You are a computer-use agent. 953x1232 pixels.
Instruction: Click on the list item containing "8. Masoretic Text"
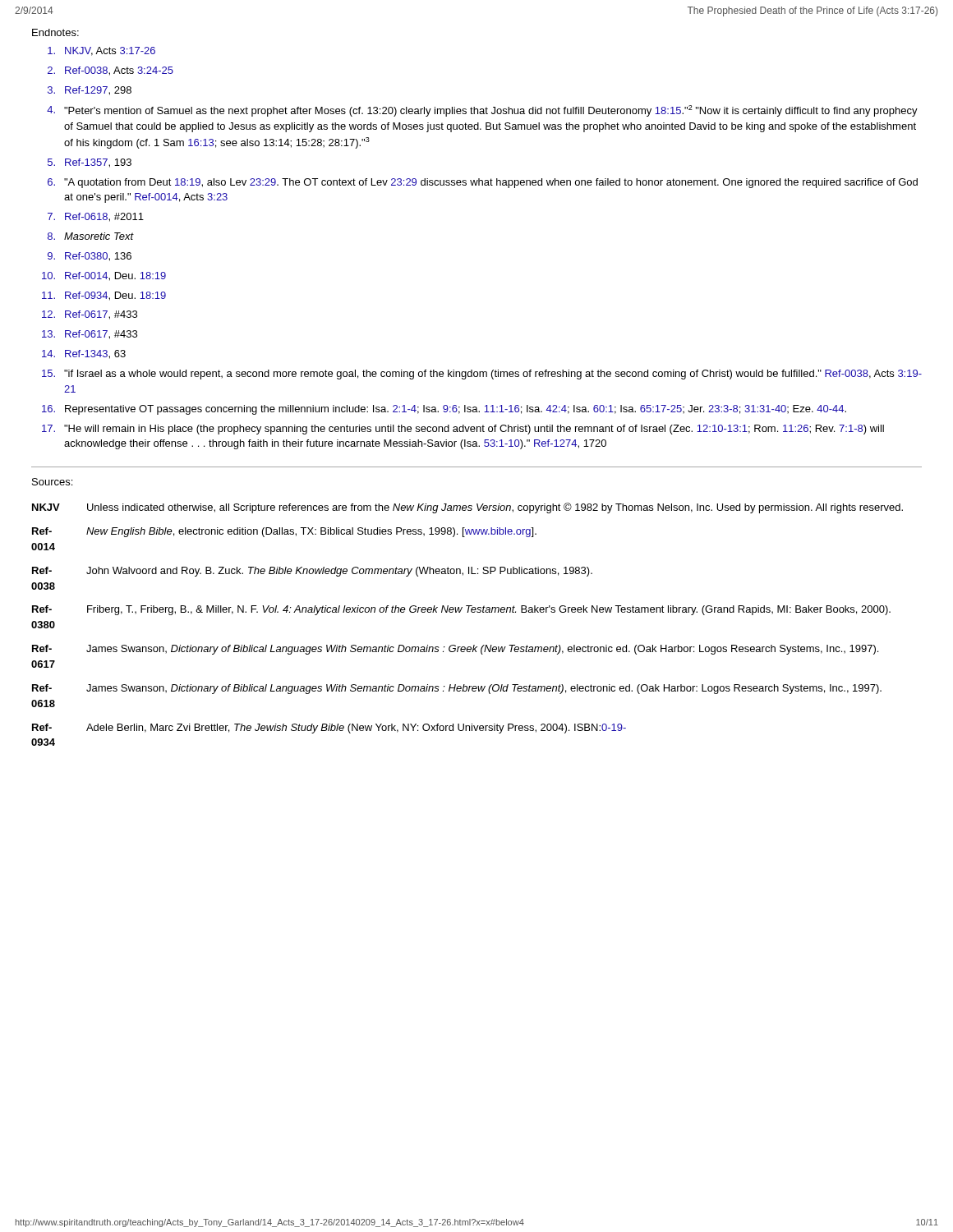point(91,236)
